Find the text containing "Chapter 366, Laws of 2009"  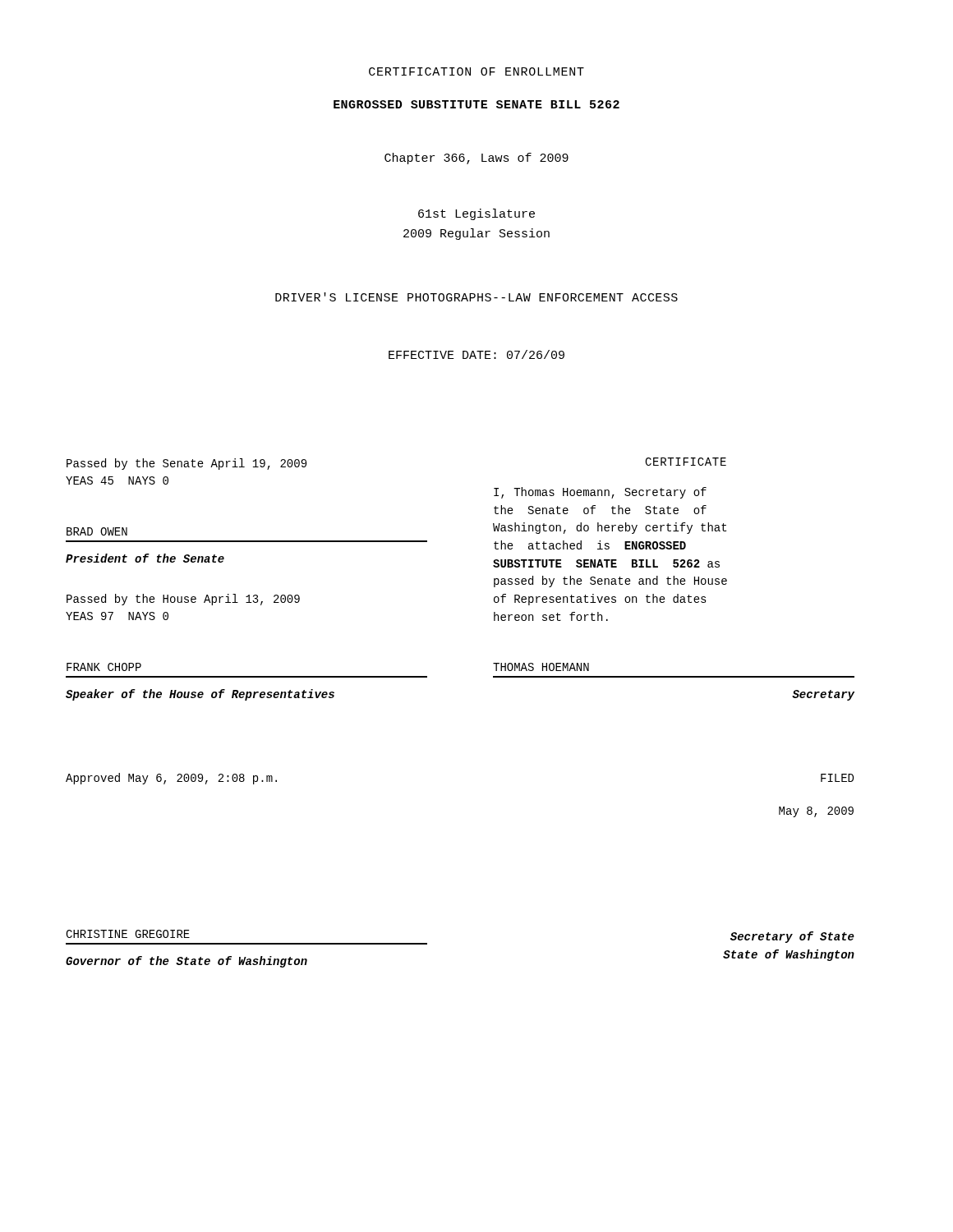[476, 159]
